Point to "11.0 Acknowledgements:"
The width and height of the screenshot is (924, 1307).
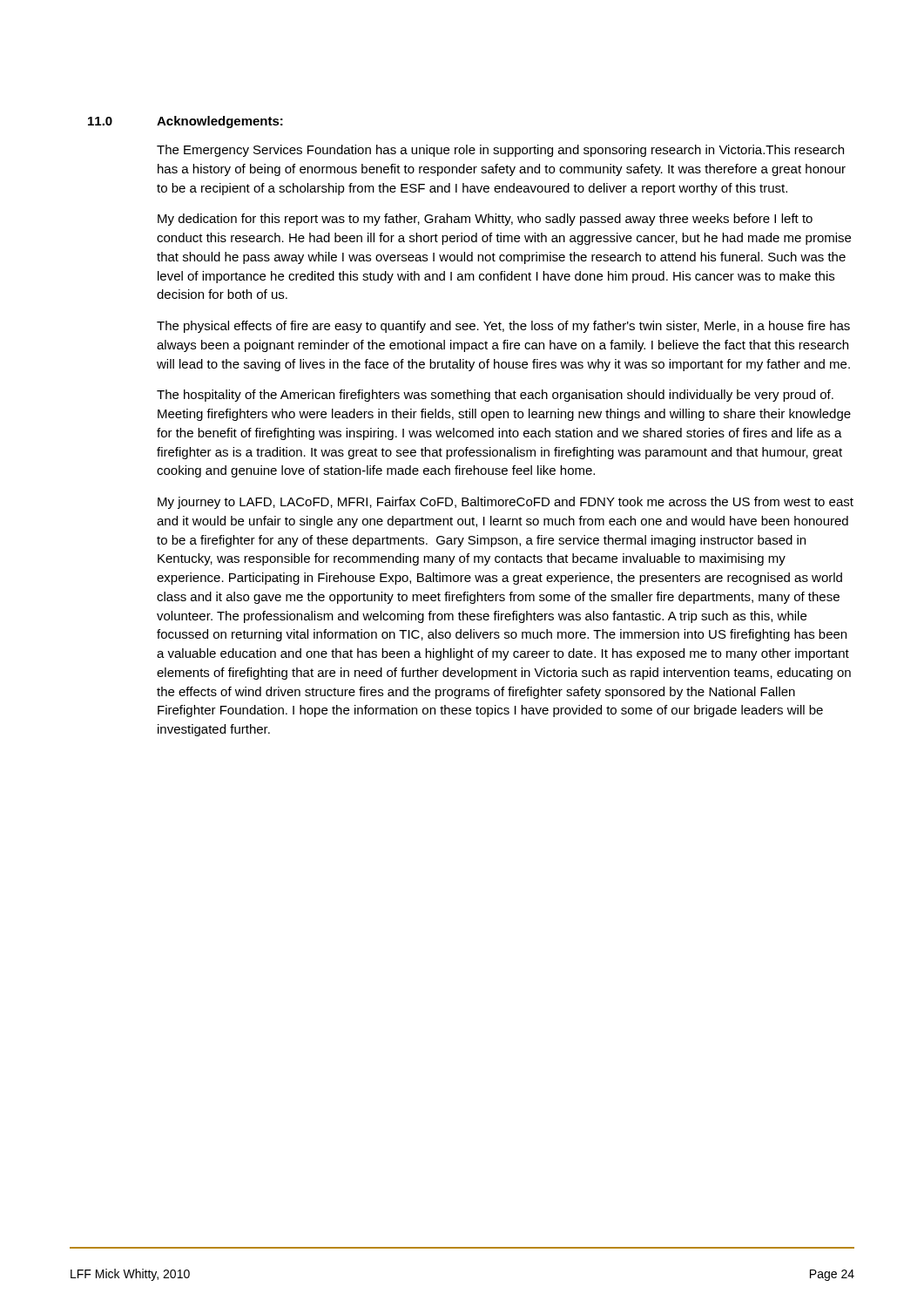coord(185,121)
